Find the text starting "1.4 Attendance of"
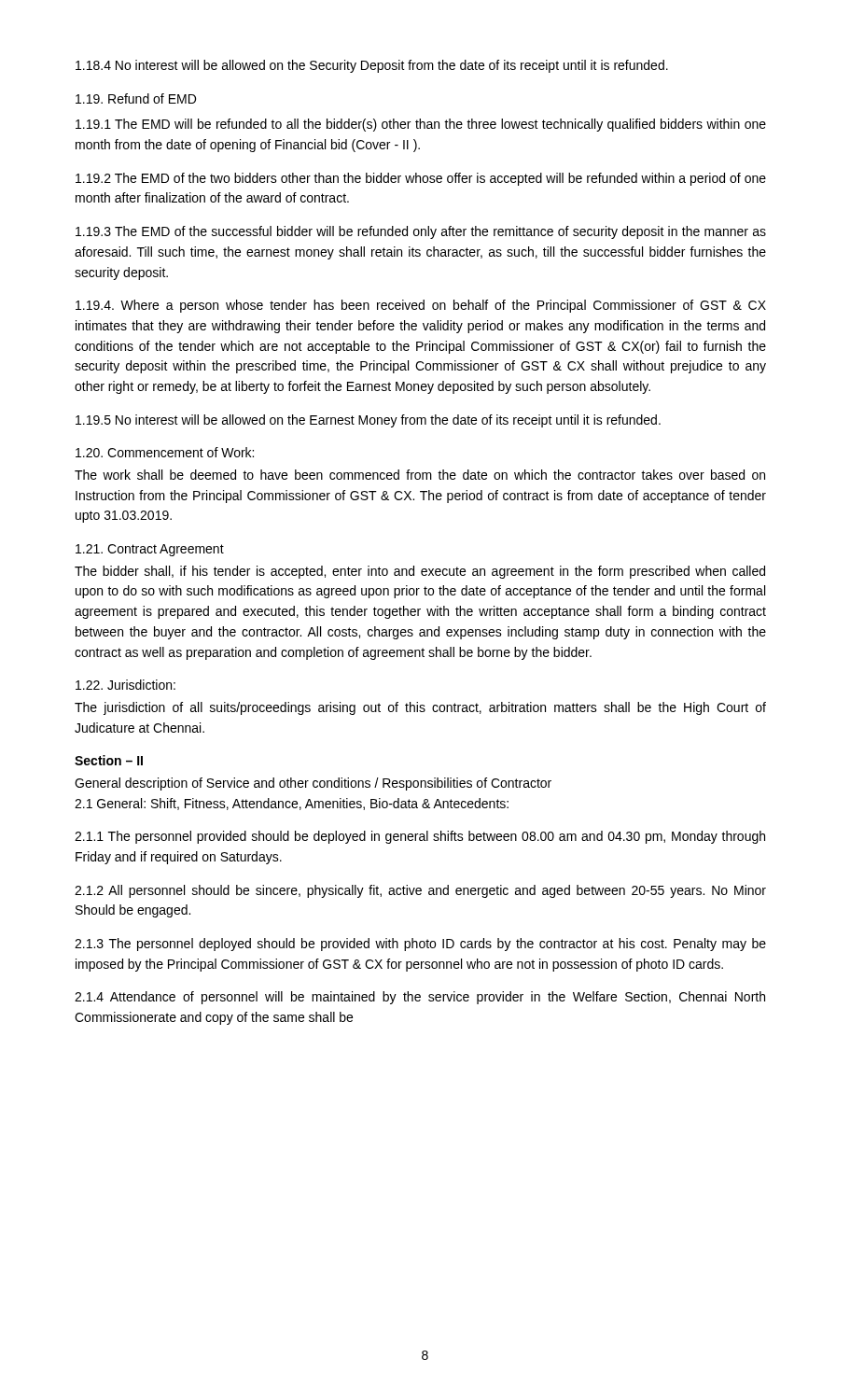The image size is (850, 1400). pos(420,1007)
